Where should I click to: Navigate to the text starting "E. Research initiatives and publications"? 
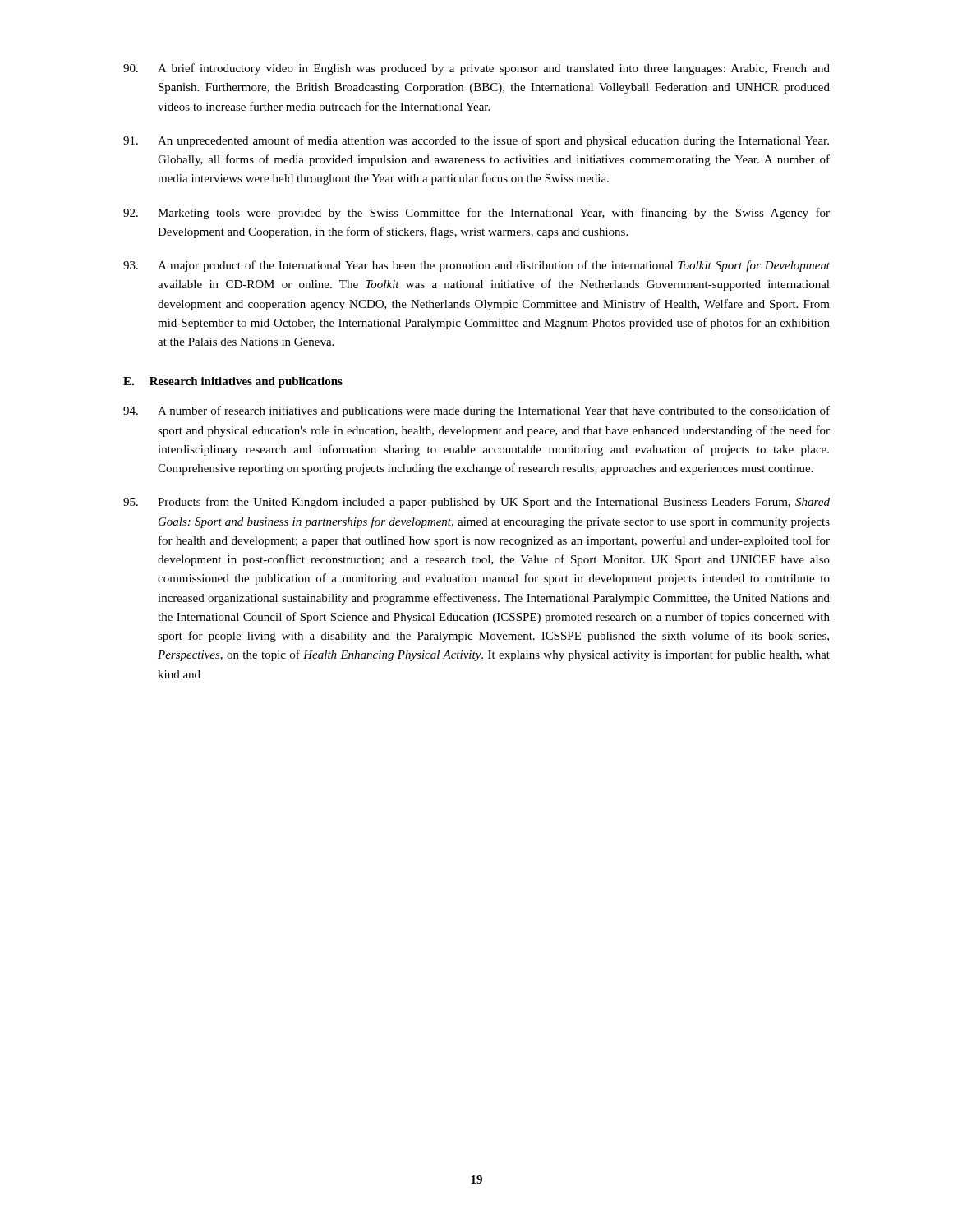click(x=233, y=382)
